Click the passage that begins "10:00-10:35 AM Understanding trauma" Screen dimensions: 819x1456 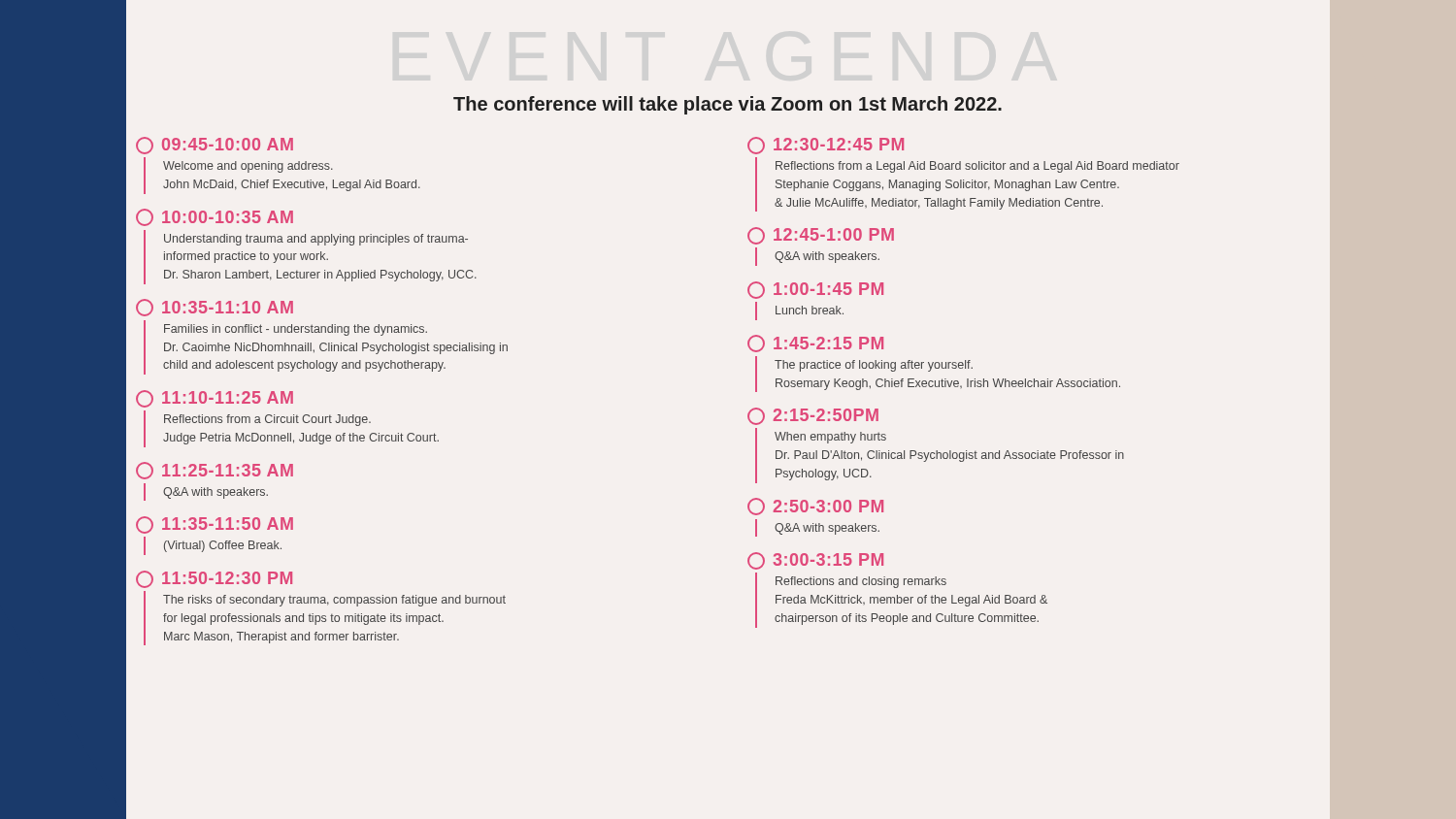(422, 246)
